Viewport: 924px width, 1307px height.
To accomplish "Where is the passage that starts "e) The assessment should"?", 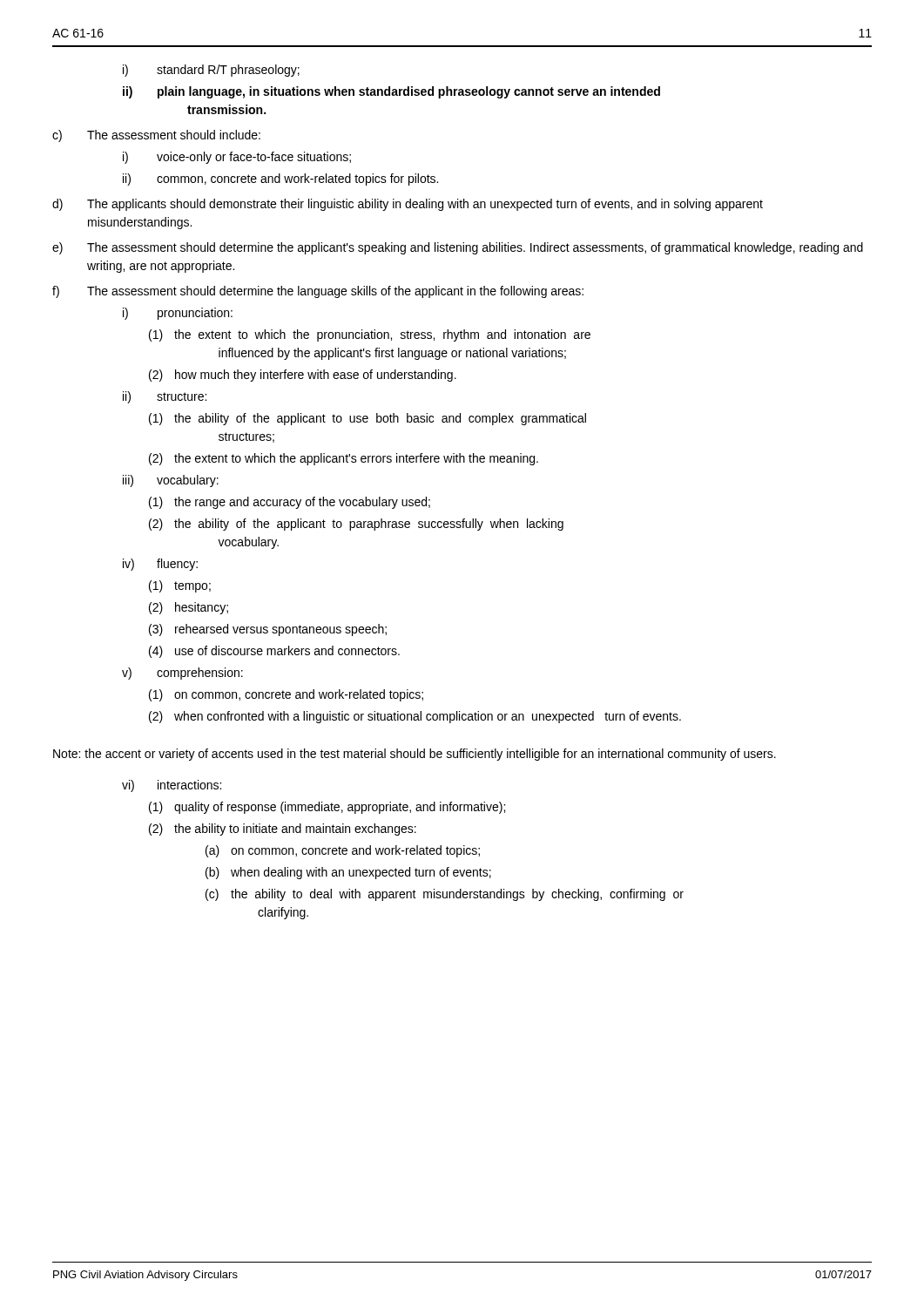I will [462, 257].
